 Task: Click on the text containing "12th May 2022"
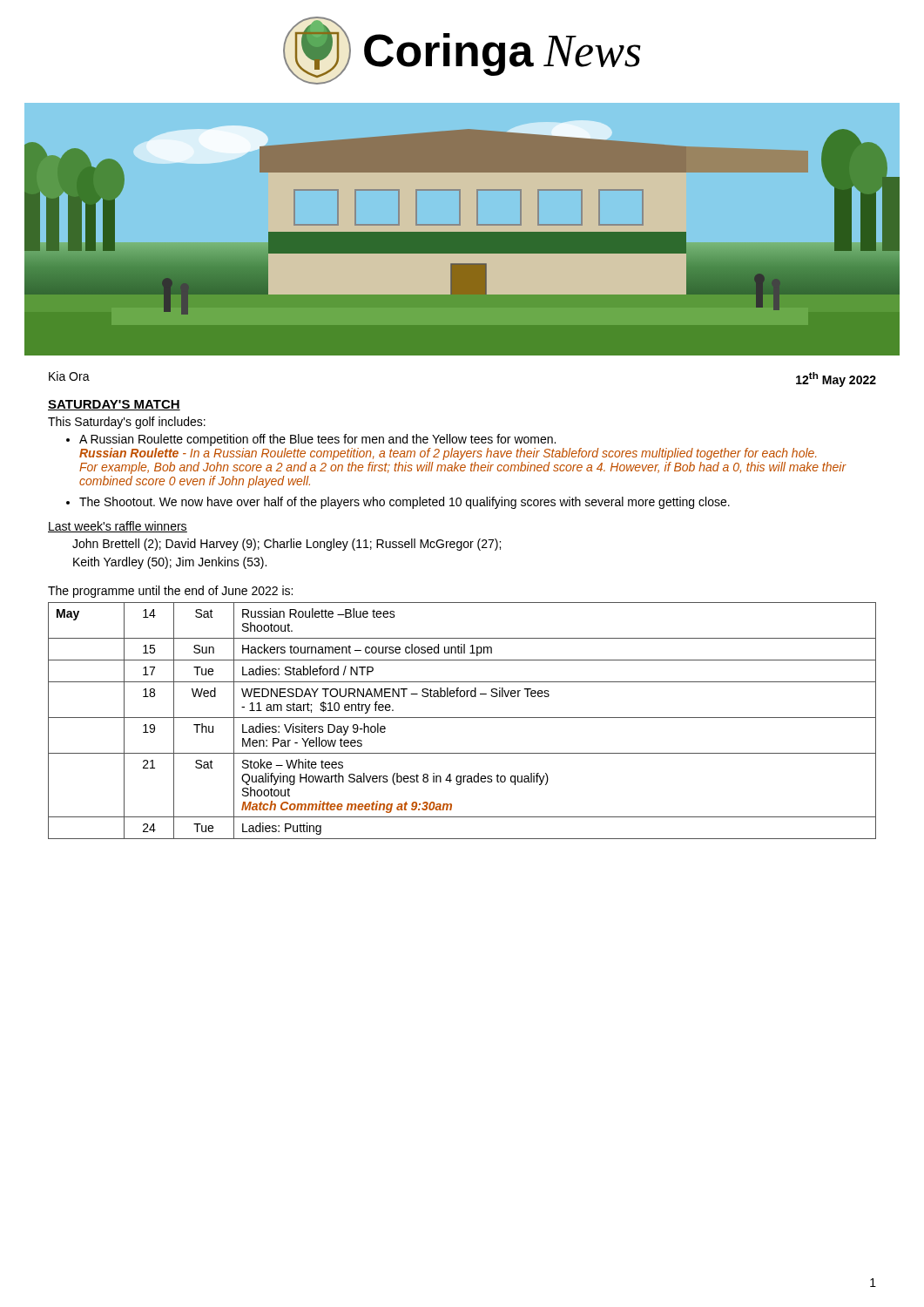[836, 378]
